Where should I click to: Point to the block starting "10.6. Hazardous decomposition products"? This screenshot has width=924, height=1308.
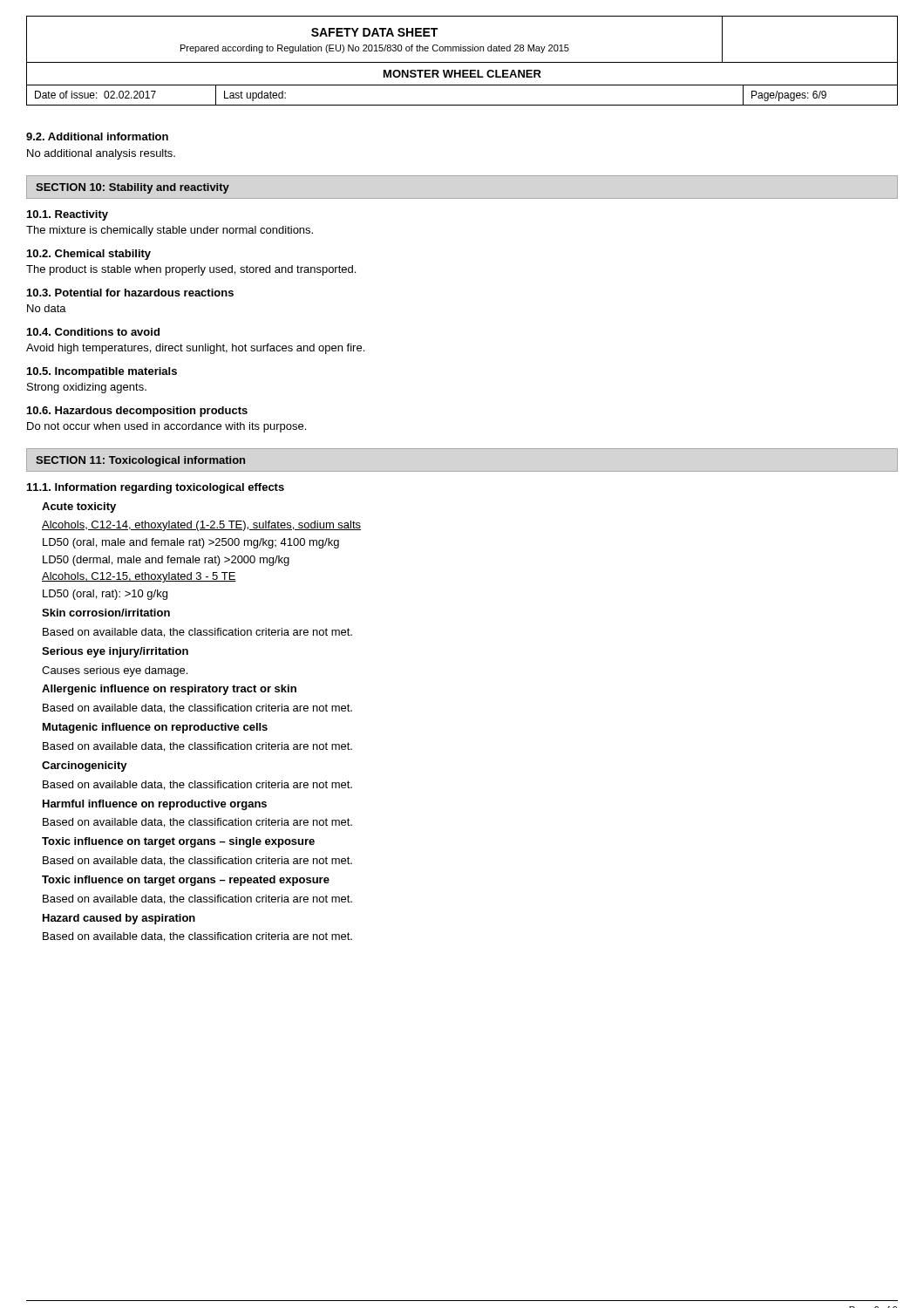[x=137, y=410]
